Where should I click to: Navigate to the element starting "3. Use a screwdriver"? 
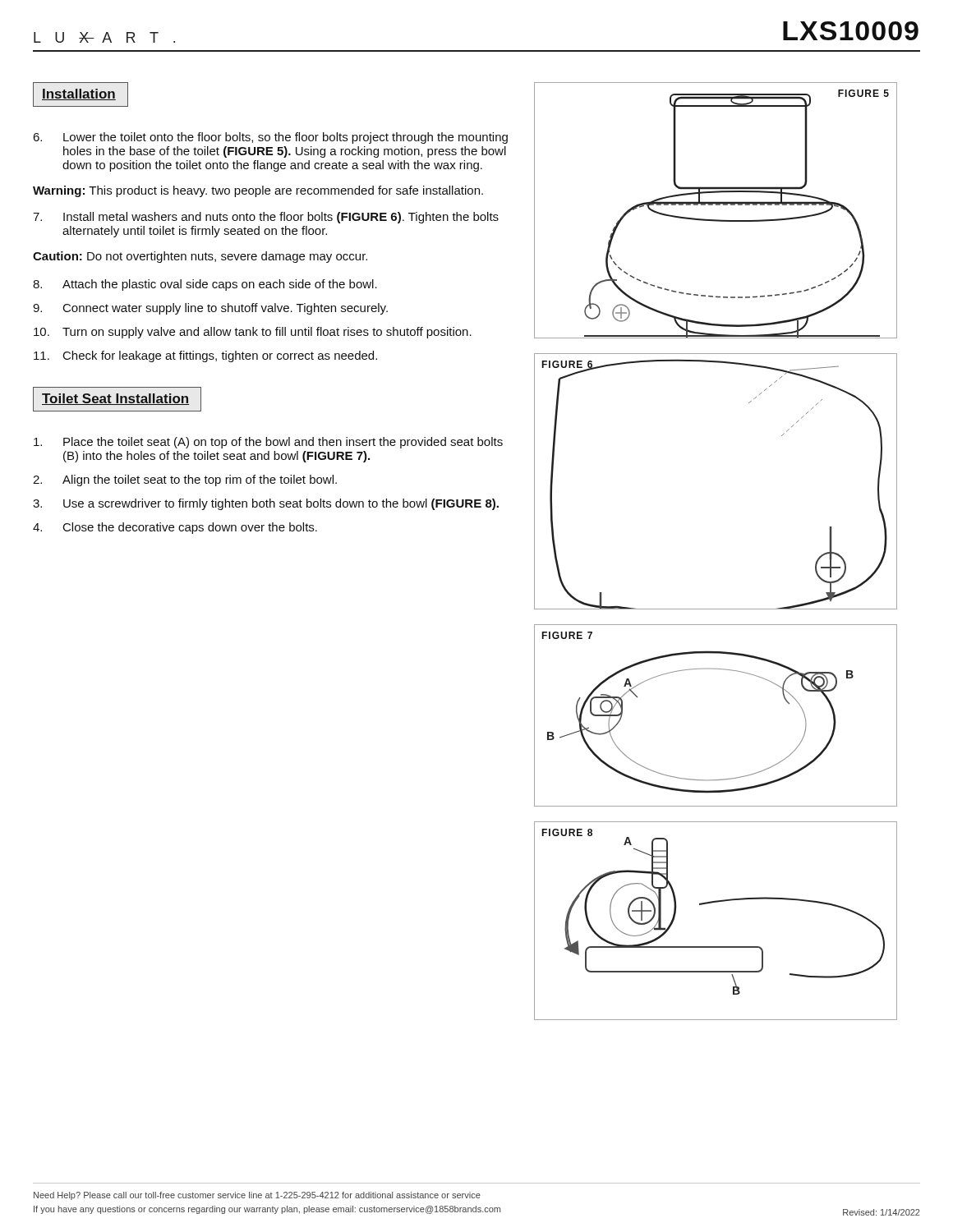(271, 503)
